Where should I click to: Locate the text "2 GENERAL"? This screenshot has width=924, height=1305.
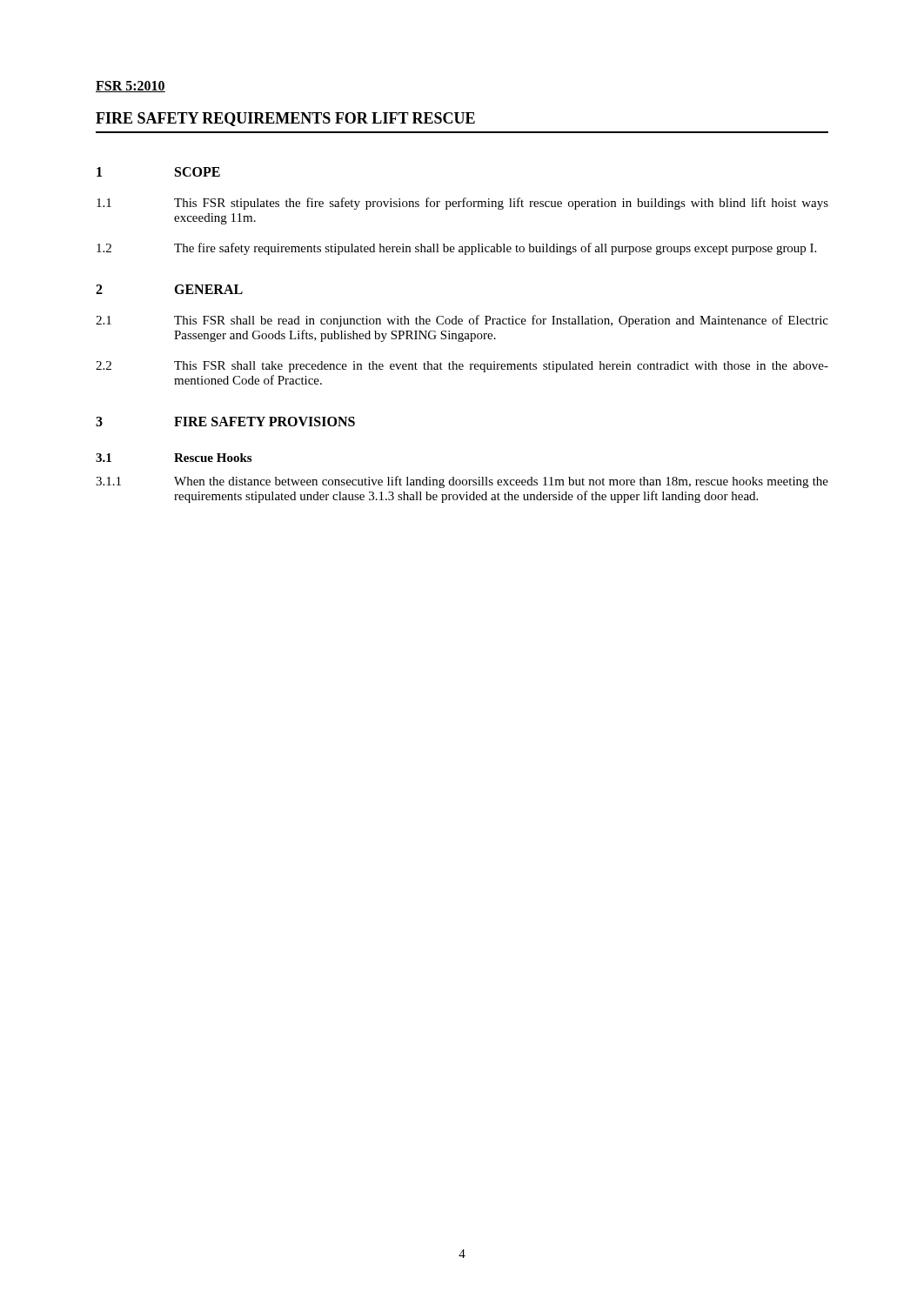[169, 290]
